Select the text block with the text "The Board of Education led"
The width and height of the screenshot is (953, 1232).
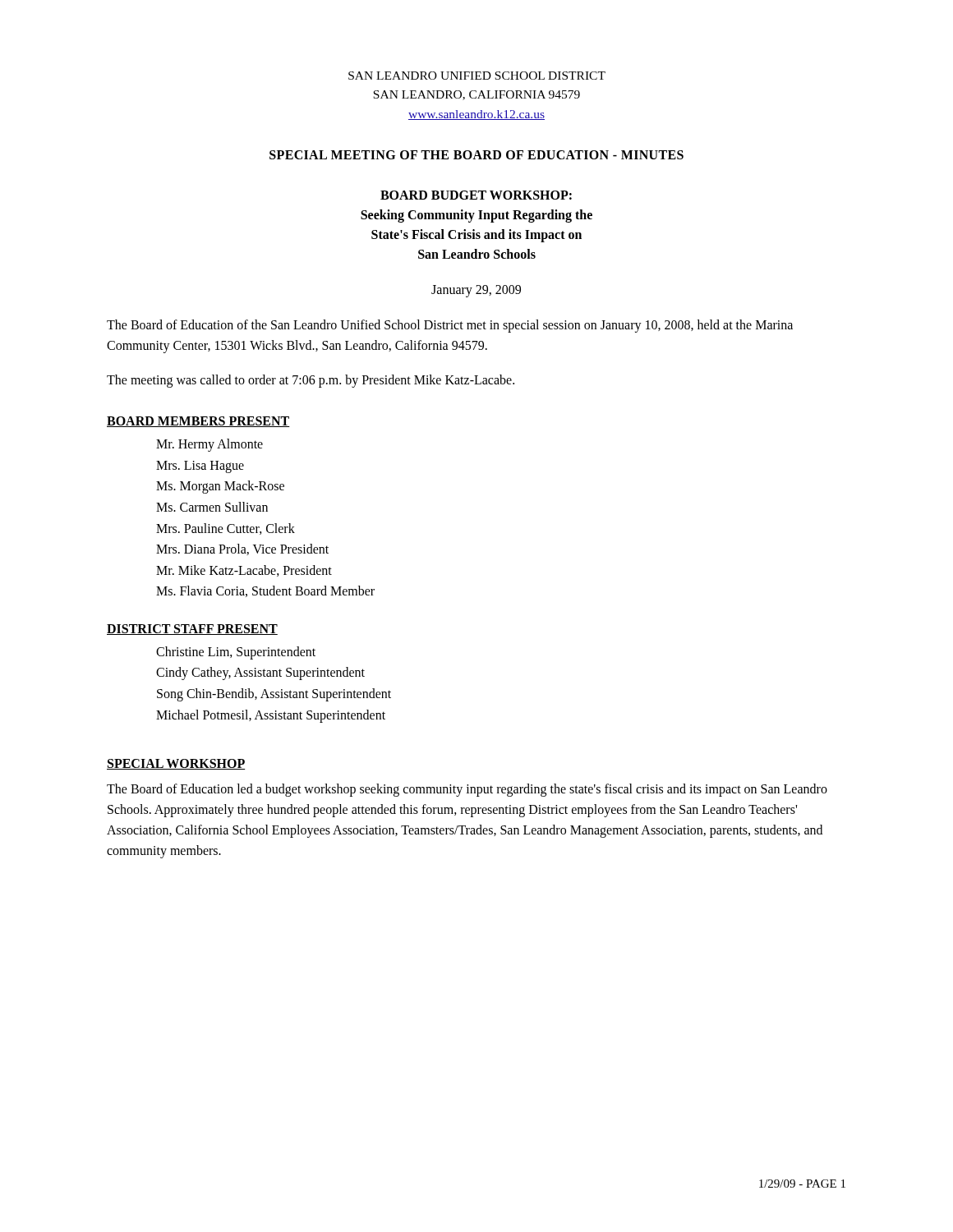[x=467, y=820]
